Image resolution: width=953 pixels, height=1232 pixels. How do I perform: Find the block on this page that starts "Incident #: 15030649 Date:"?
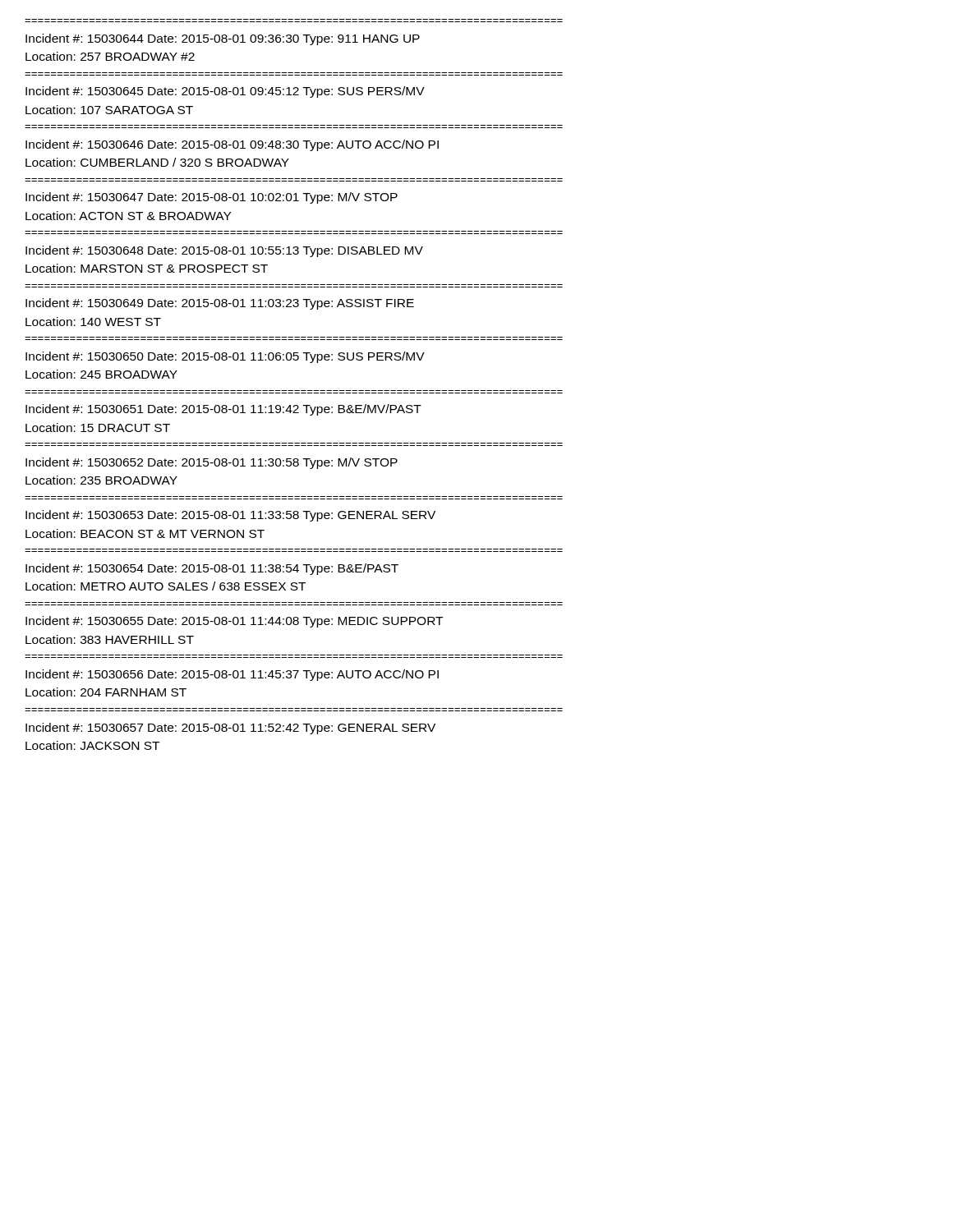point(219,312)
